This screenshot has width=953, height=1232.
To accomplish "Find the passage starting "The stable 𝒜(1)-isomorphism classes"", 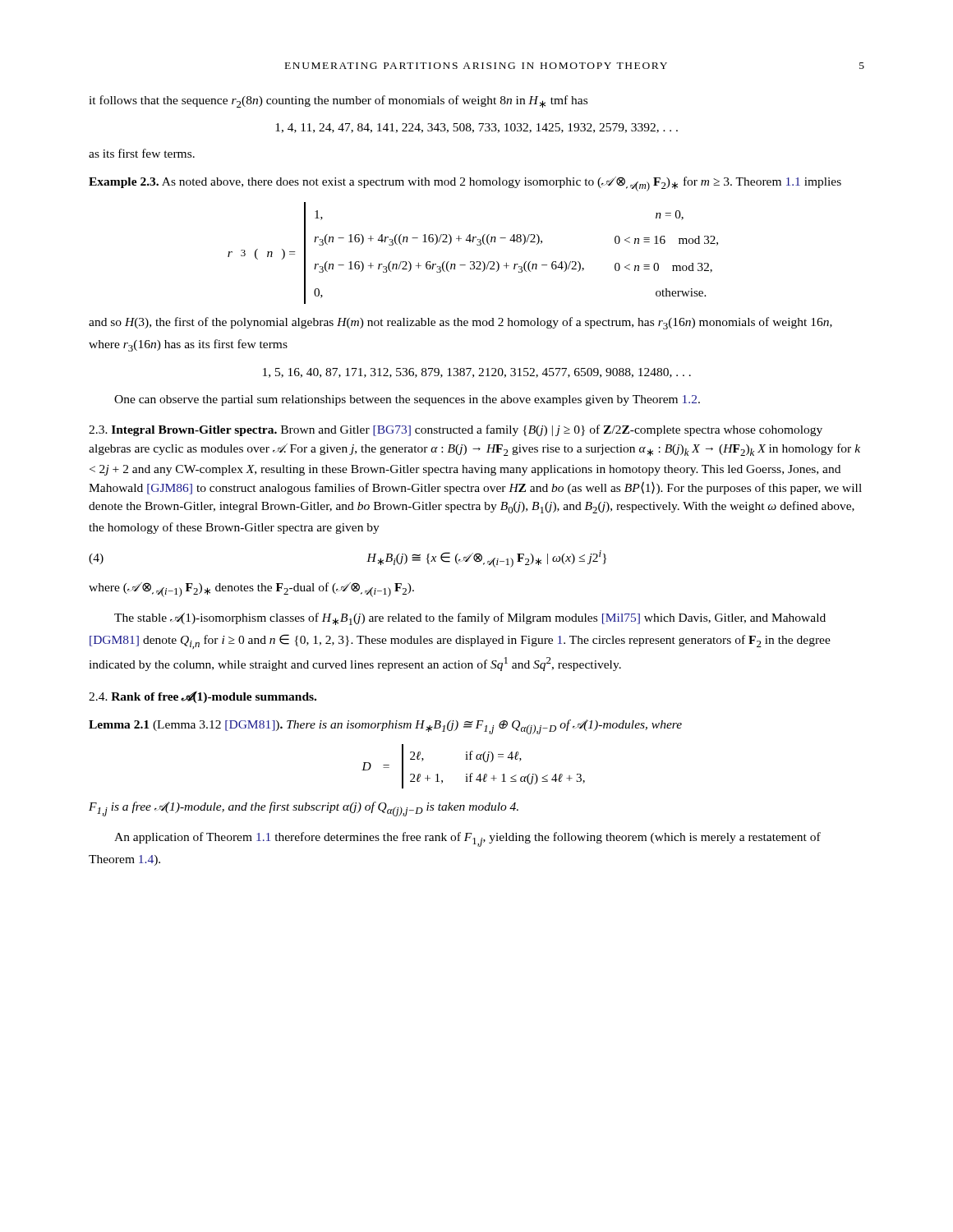I will click(x=460, y=641).
